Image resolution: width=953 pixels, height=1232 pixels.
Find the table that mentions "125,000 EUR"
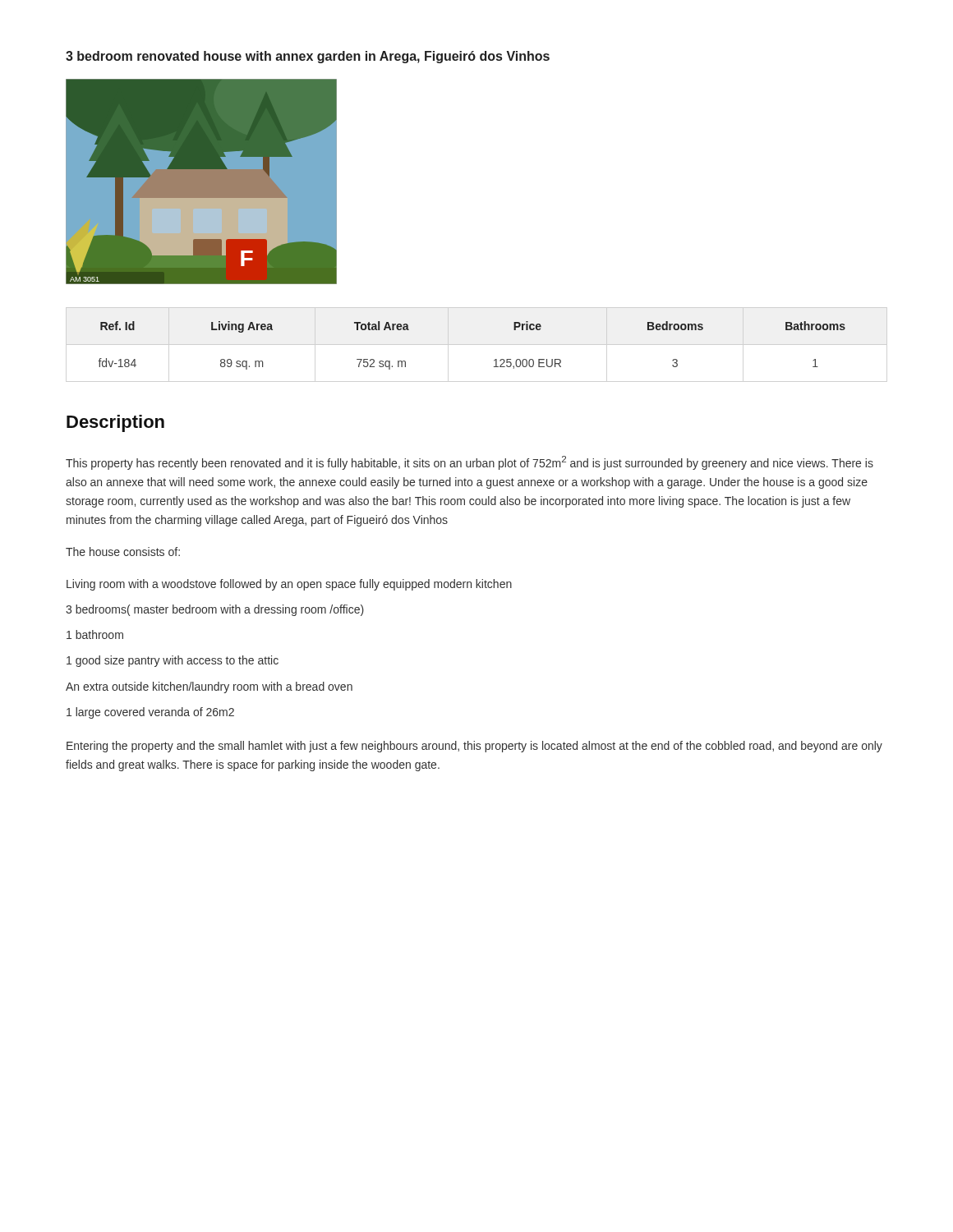[476, 345]
